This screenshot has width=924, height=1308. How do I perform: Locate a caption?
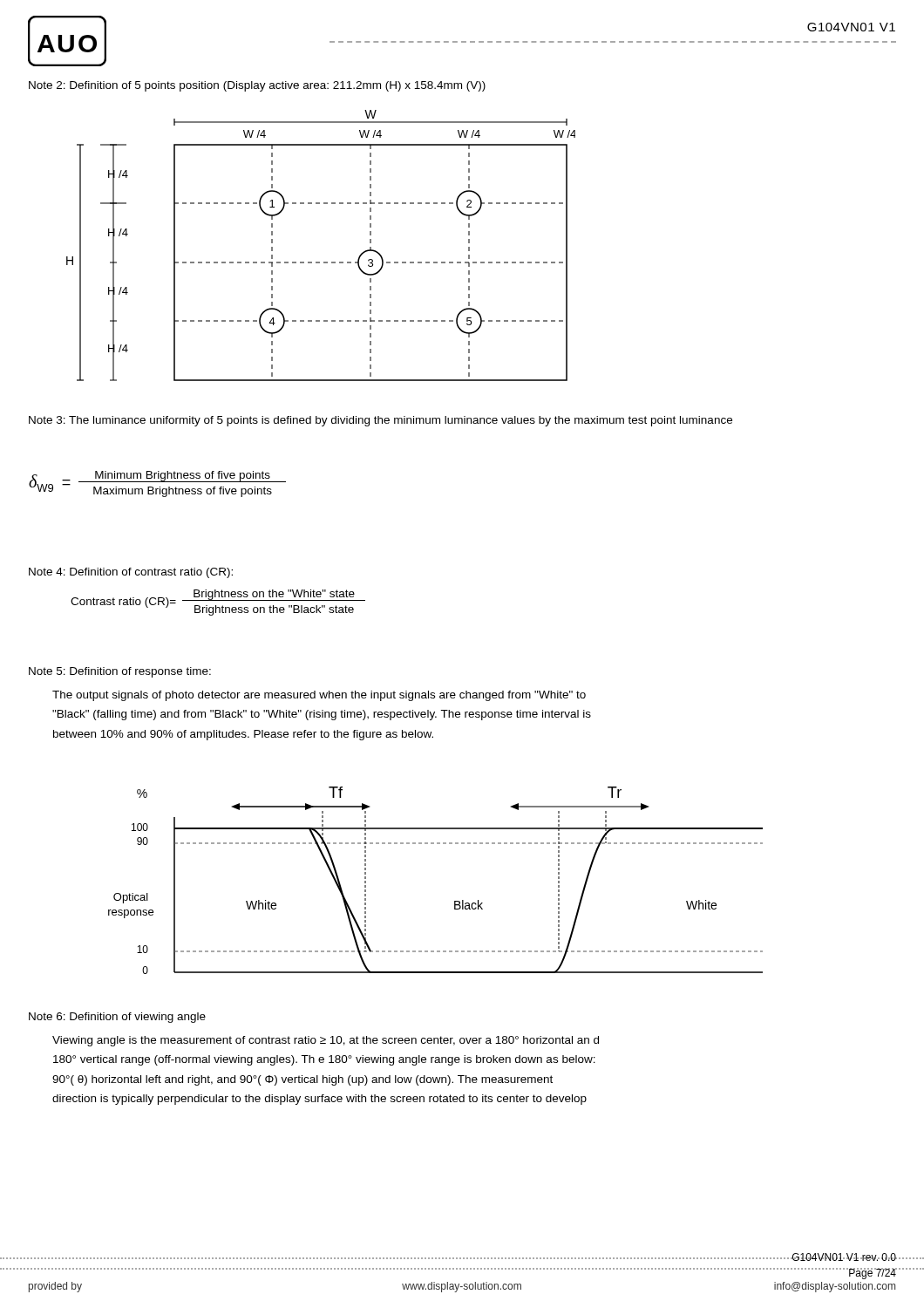point(257,85)
